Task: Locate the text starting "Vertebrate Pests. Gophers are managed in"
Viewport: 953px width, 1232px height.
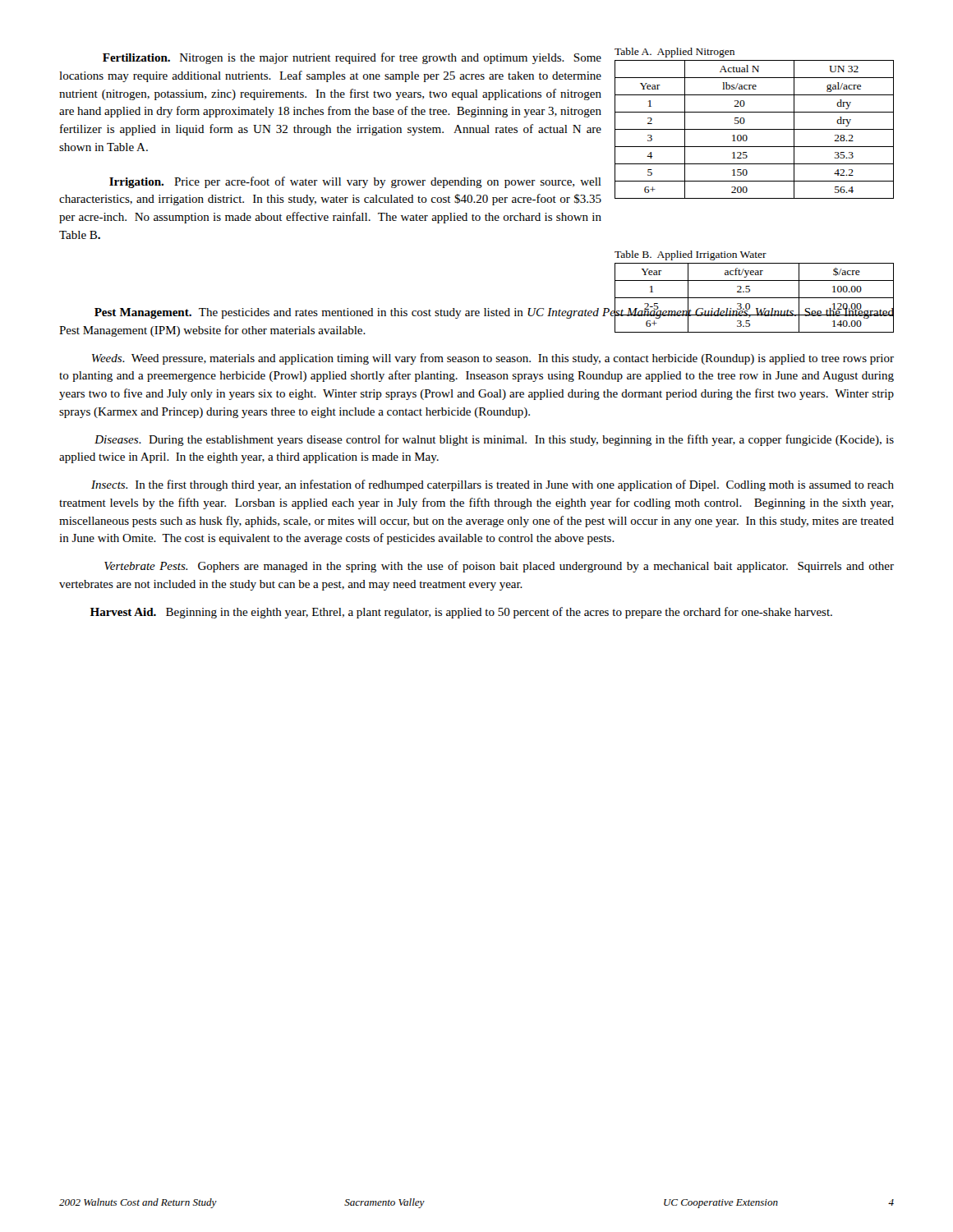Action: point(476,575)
